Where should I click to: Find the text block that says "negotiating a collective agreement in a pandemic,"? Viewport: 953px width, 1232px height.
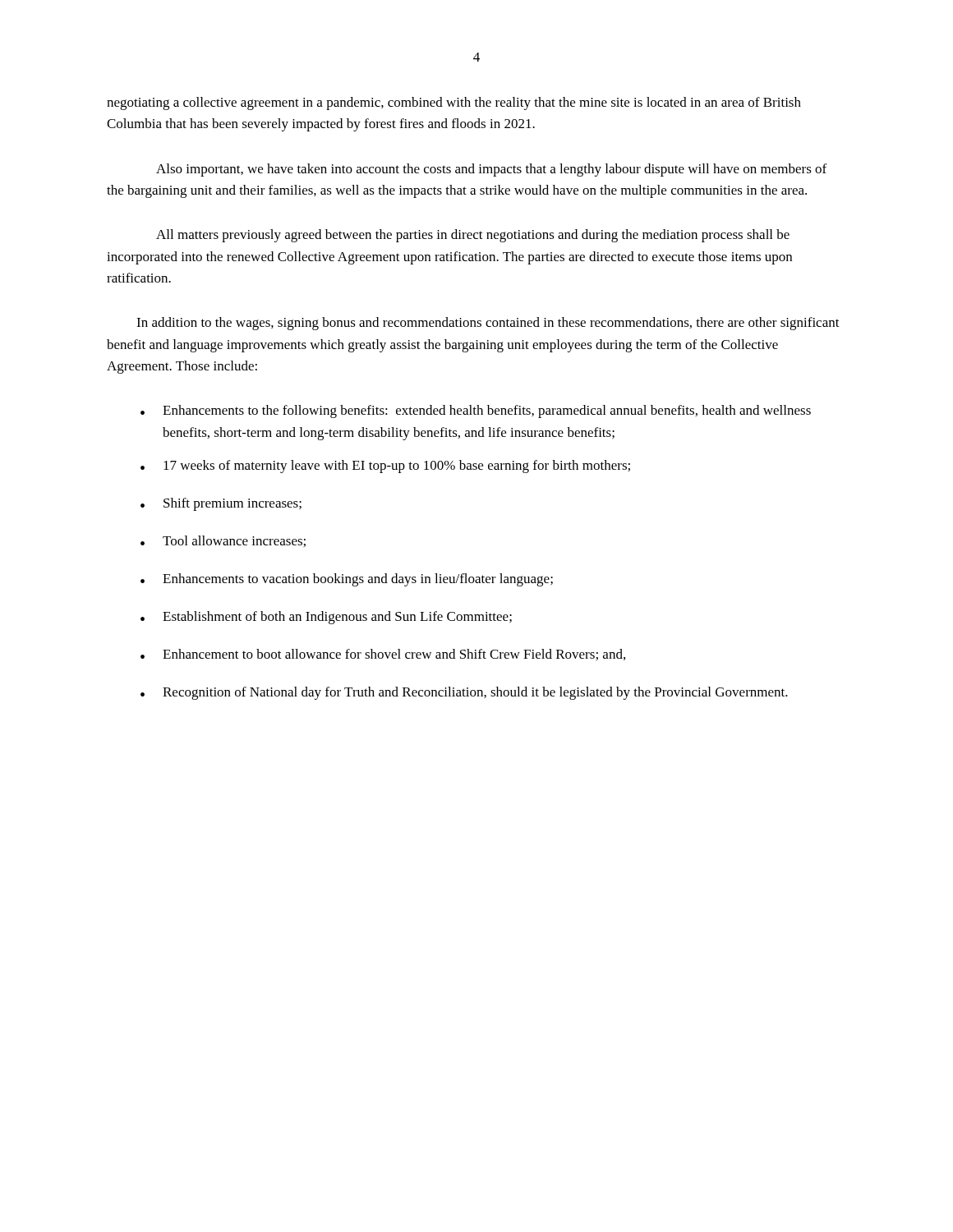pos(454,113)
